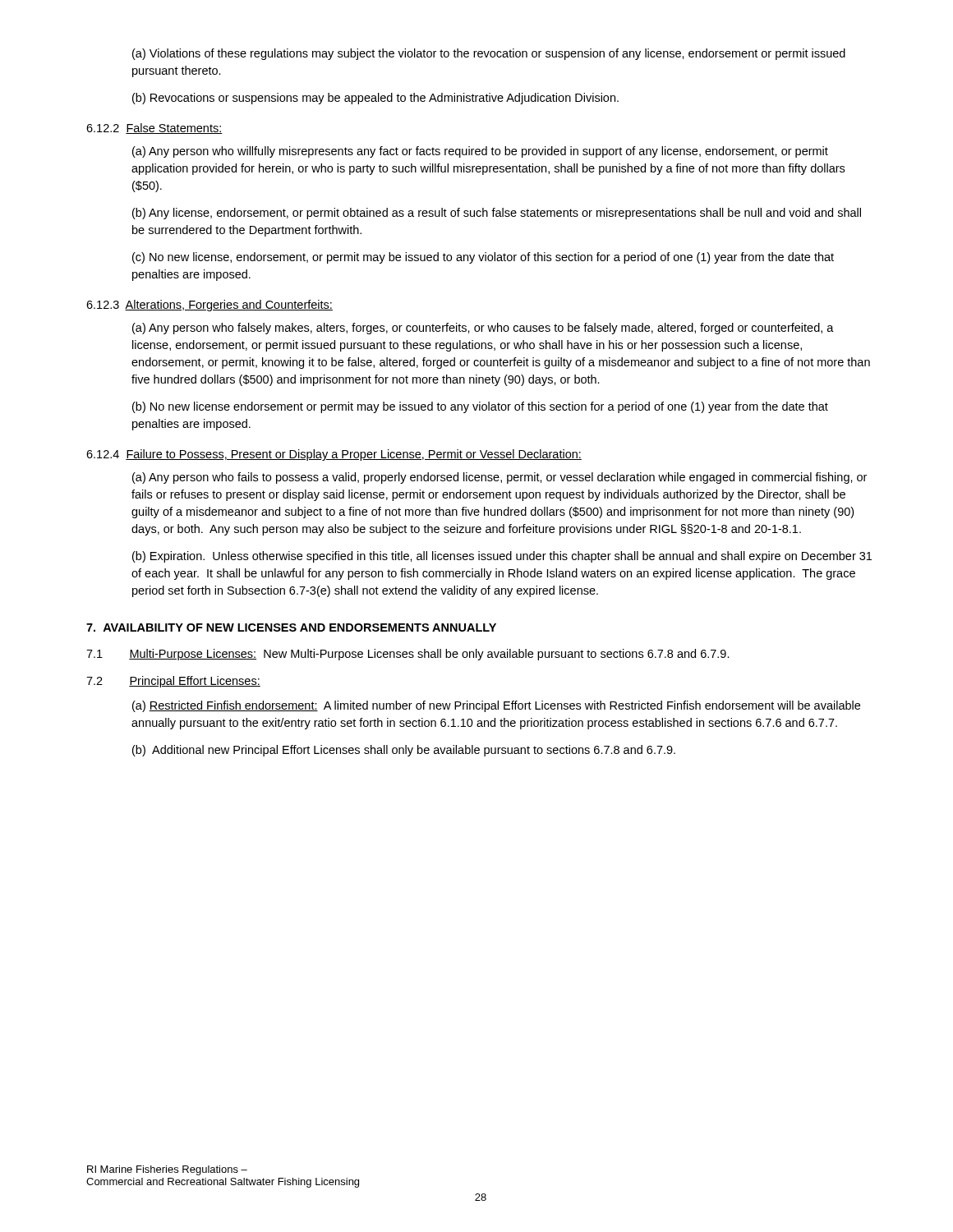Locate the passage starting "7.2 Principal Effort Licenses:"

[x=173, y=681]
